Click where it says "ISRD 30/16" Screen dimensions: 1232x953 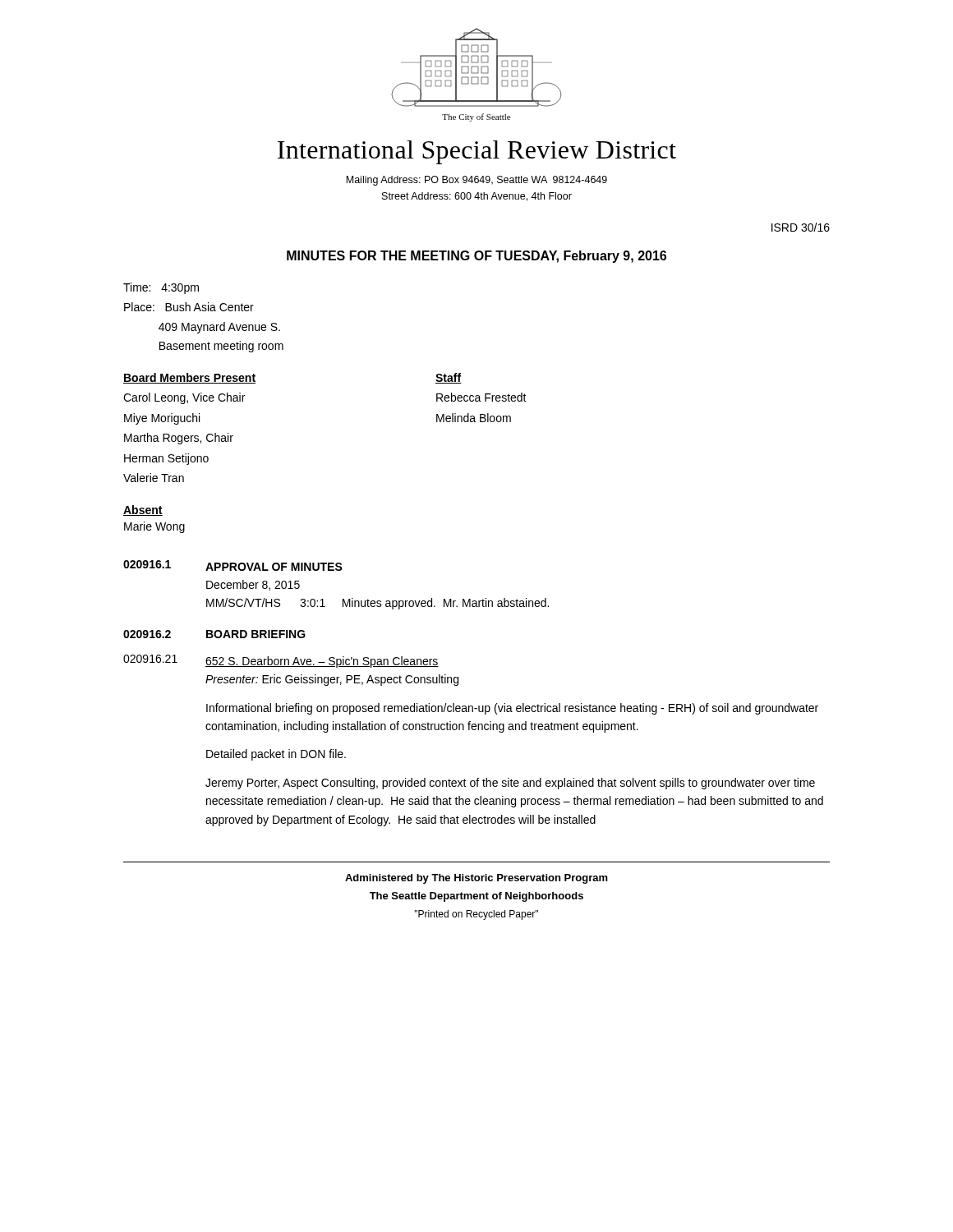tap(800, 227)
